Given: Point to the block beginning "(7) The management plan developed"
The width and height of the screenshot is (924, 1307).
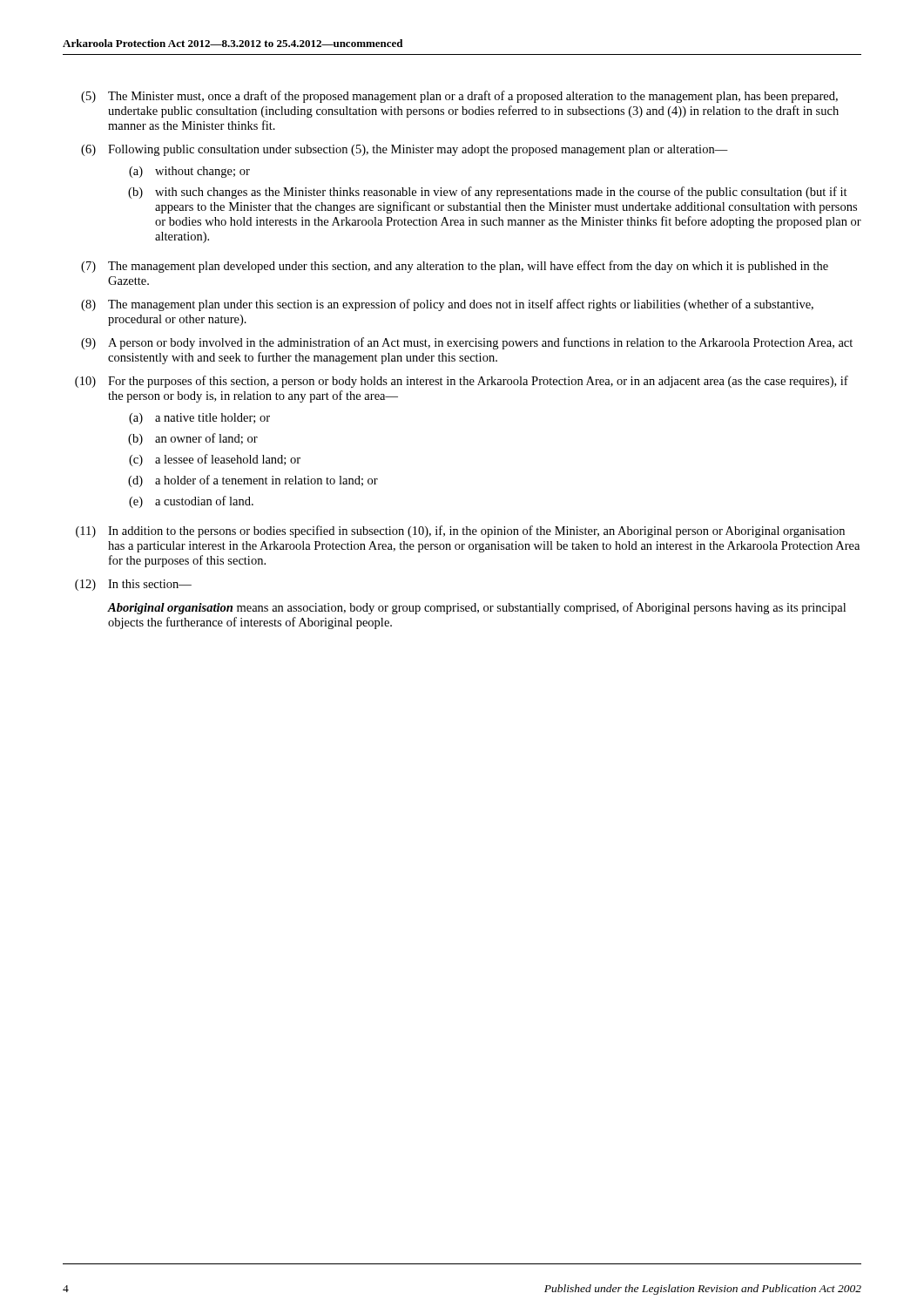Looking at the screenshot, I should coord(462,274).
